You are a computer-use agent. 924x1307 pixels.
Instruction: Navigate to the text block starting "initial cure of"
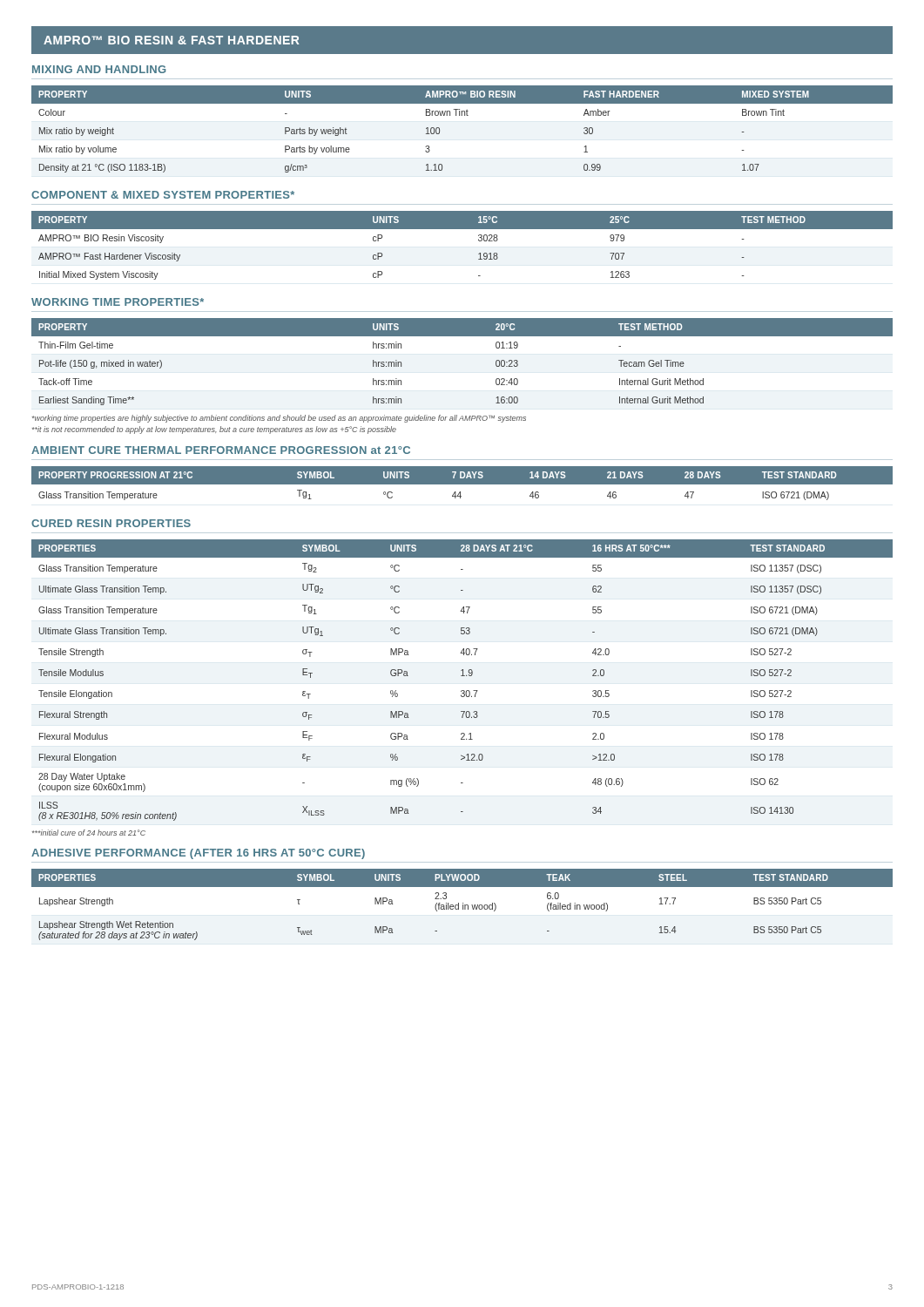coord(88,833)
